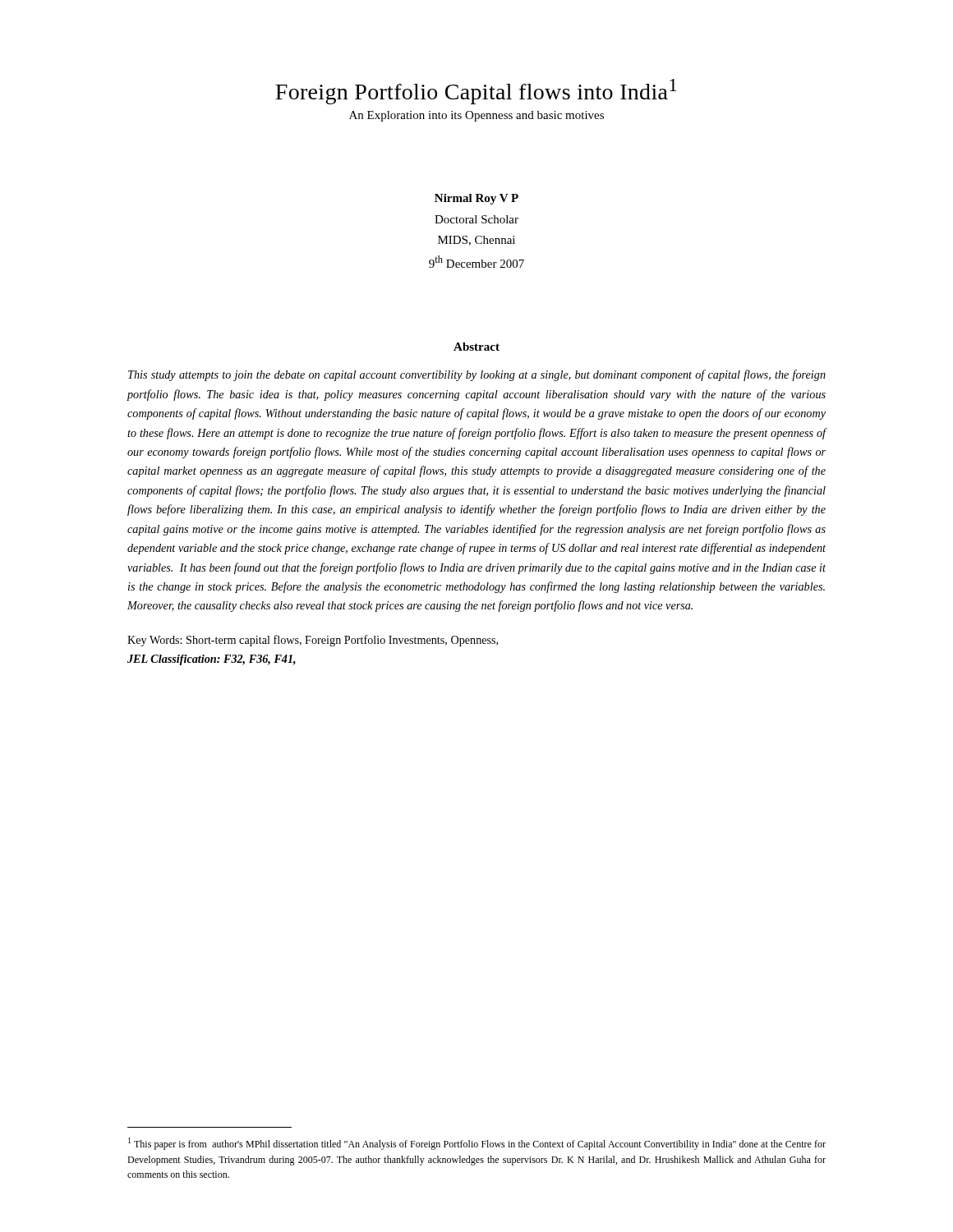
Task: Point to the element starting "Foreign Portfolio Capital flows into India1 An"
Action: click(x=476, y=98)
